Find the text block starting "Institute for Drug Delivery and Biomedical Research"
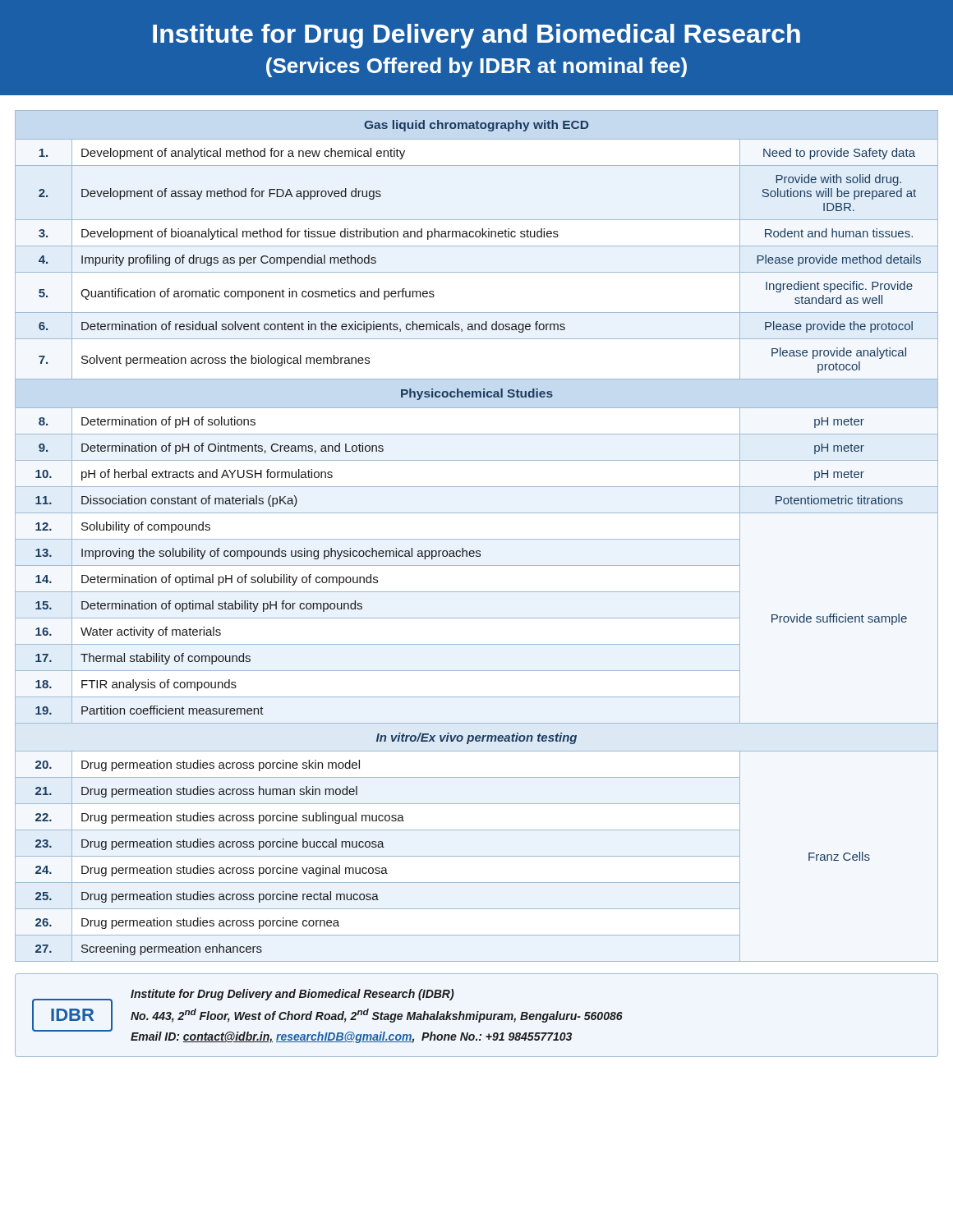Viewport: 953px width, 1232px height. [x=476, y=49]
